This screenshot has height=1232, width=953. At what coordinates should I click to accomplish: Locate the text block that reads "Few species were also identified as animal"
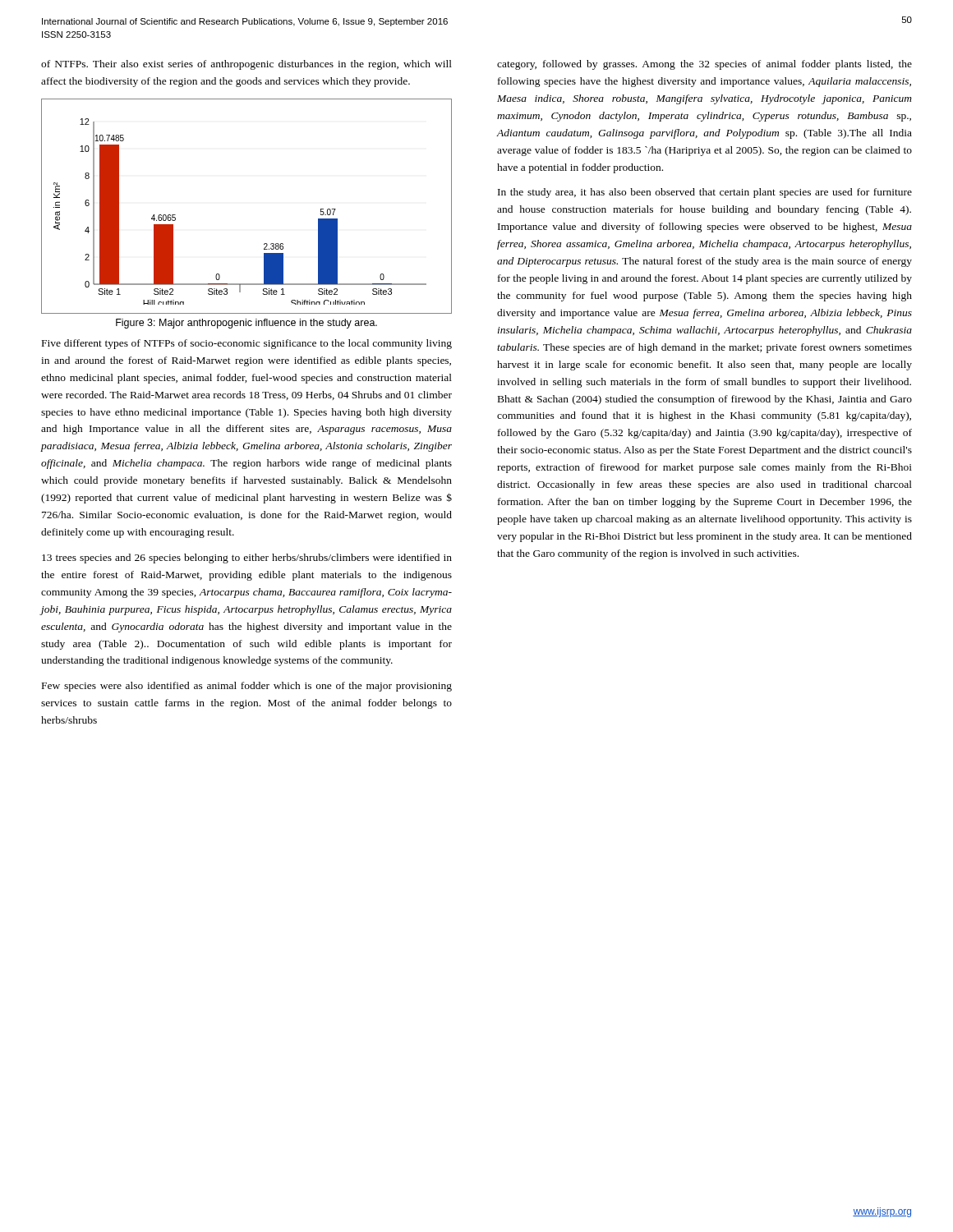pyautogui.click(x=246, y=703)
